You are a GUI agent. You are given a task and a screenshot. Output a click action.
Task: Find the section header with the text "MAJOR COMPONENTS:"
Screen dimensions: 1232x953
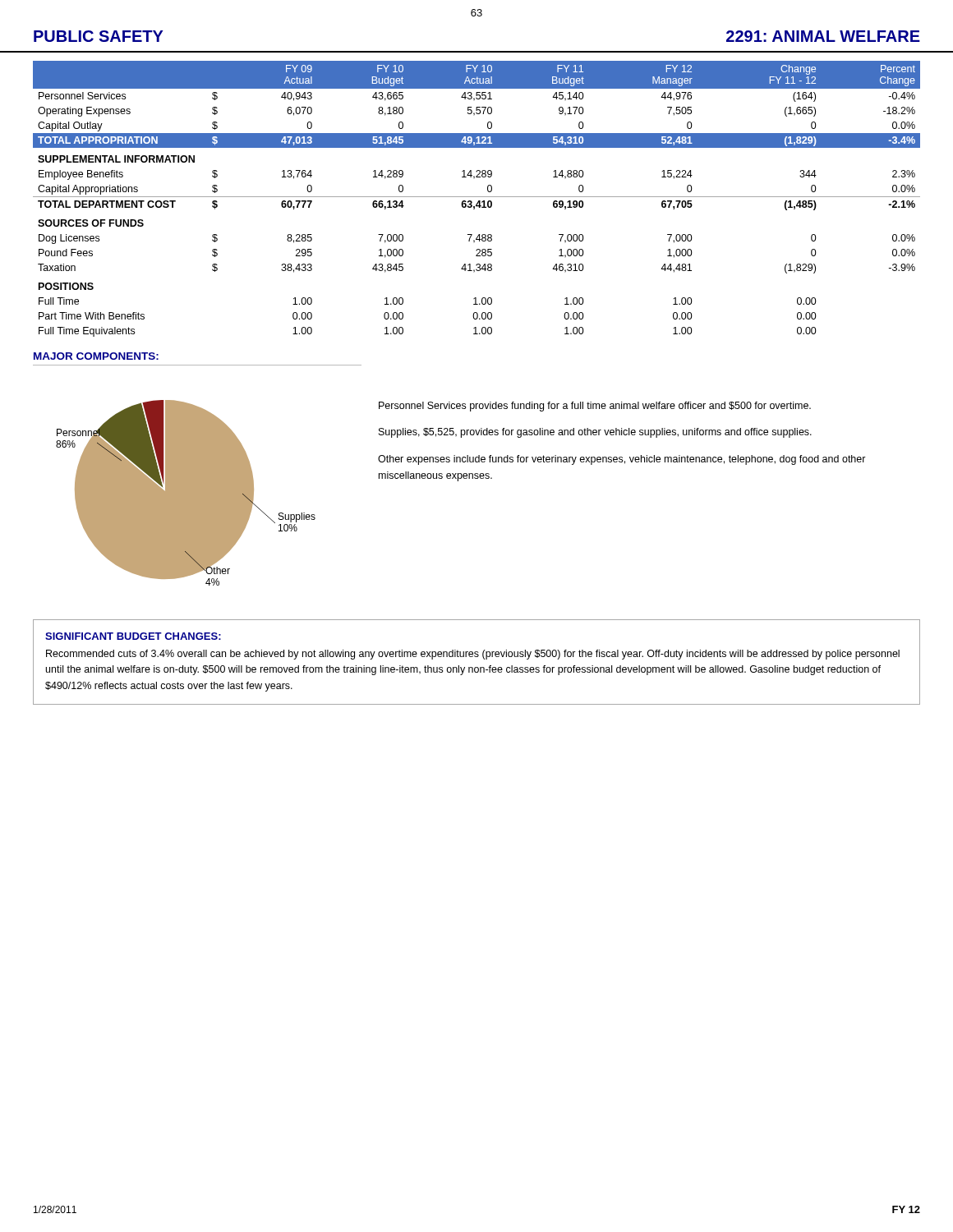(x=96, y=356)
